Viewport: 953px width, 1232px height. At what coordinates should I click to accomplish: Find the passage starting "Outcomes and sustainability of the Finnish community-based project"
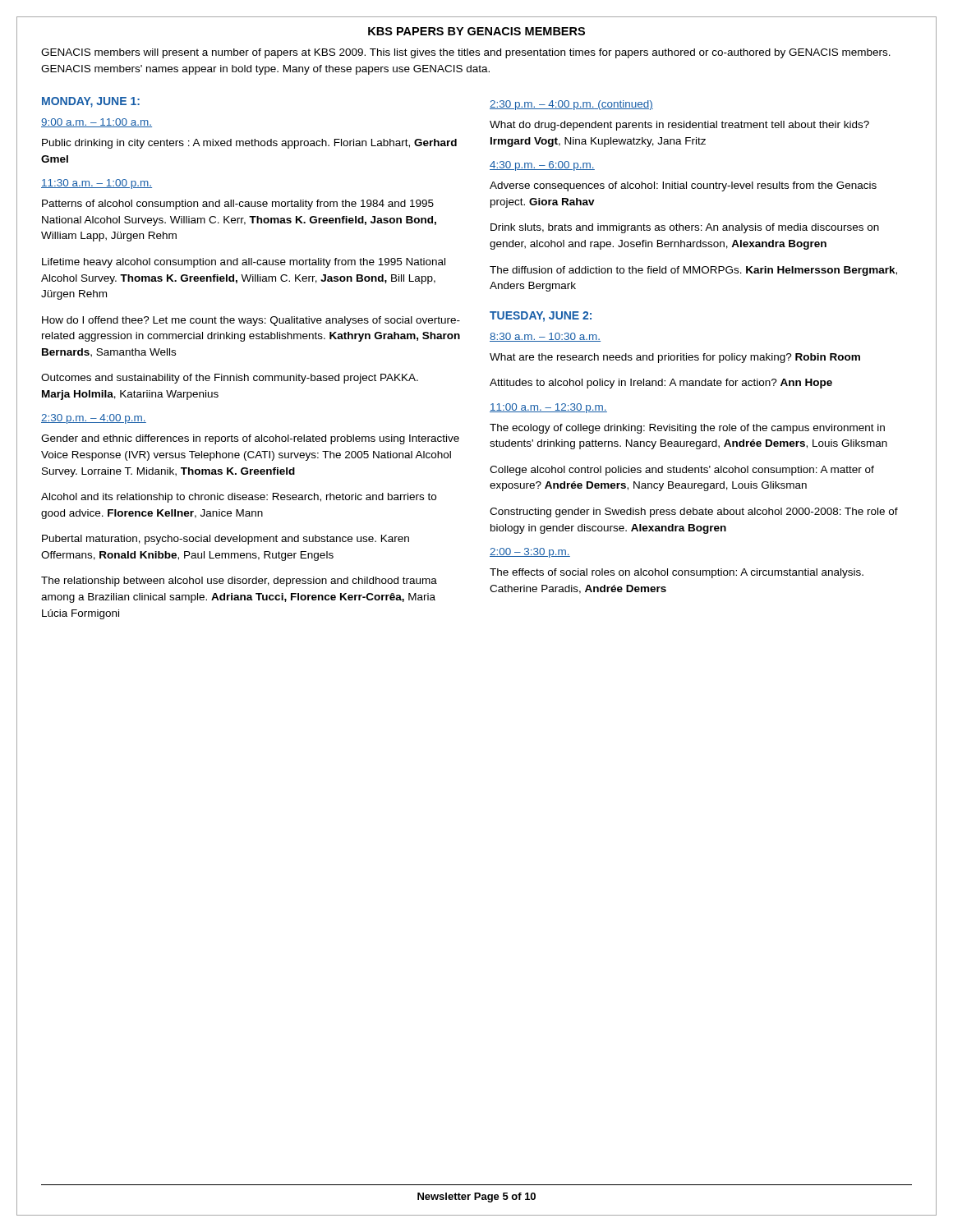point(230,386)
